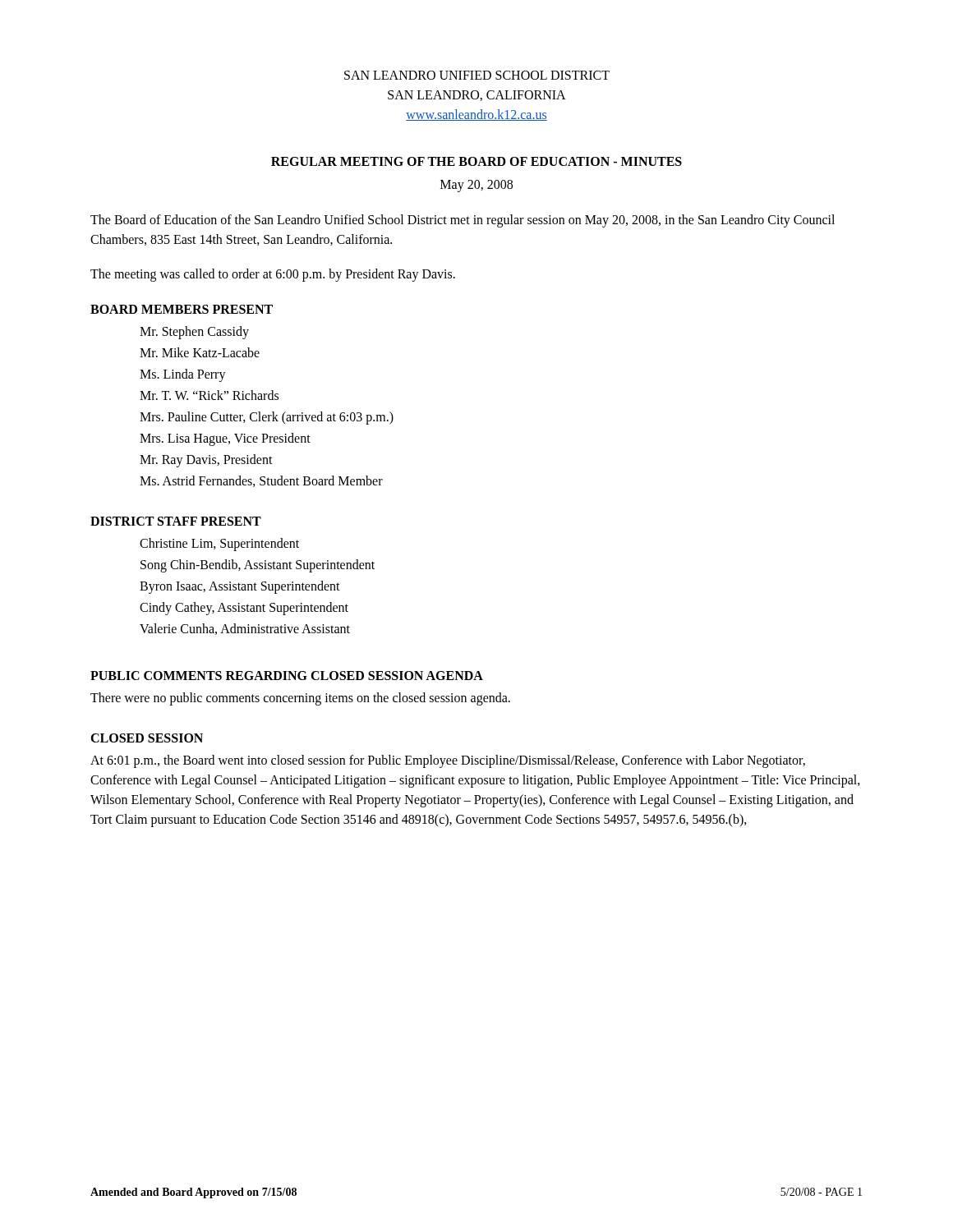Viewport: 953px width, 1232px height.
Task: Click on the list item that reads "Ms. Linda Perry"
Action: 183,374
